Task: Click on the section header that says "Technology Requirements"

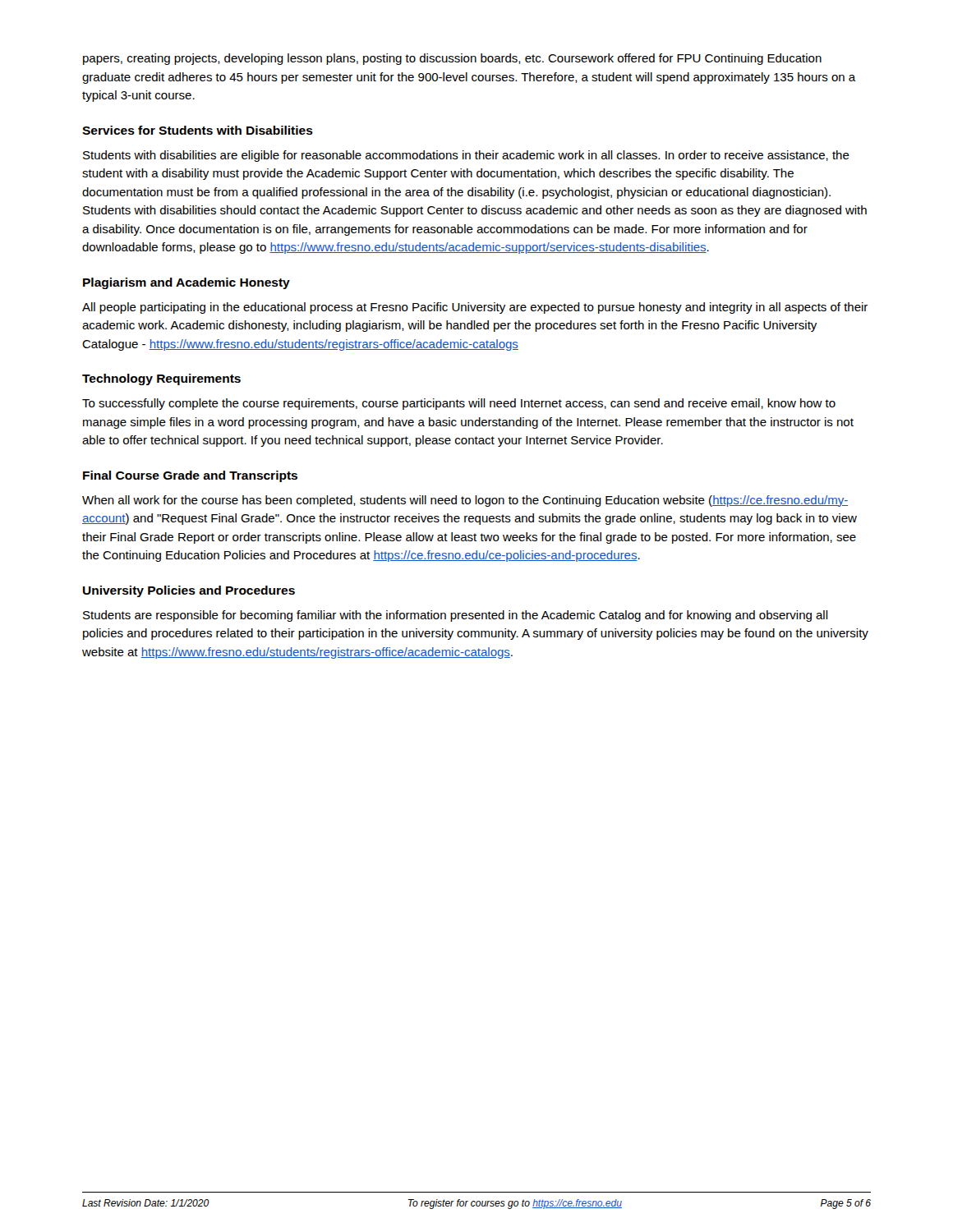Action: coord(162,378)
